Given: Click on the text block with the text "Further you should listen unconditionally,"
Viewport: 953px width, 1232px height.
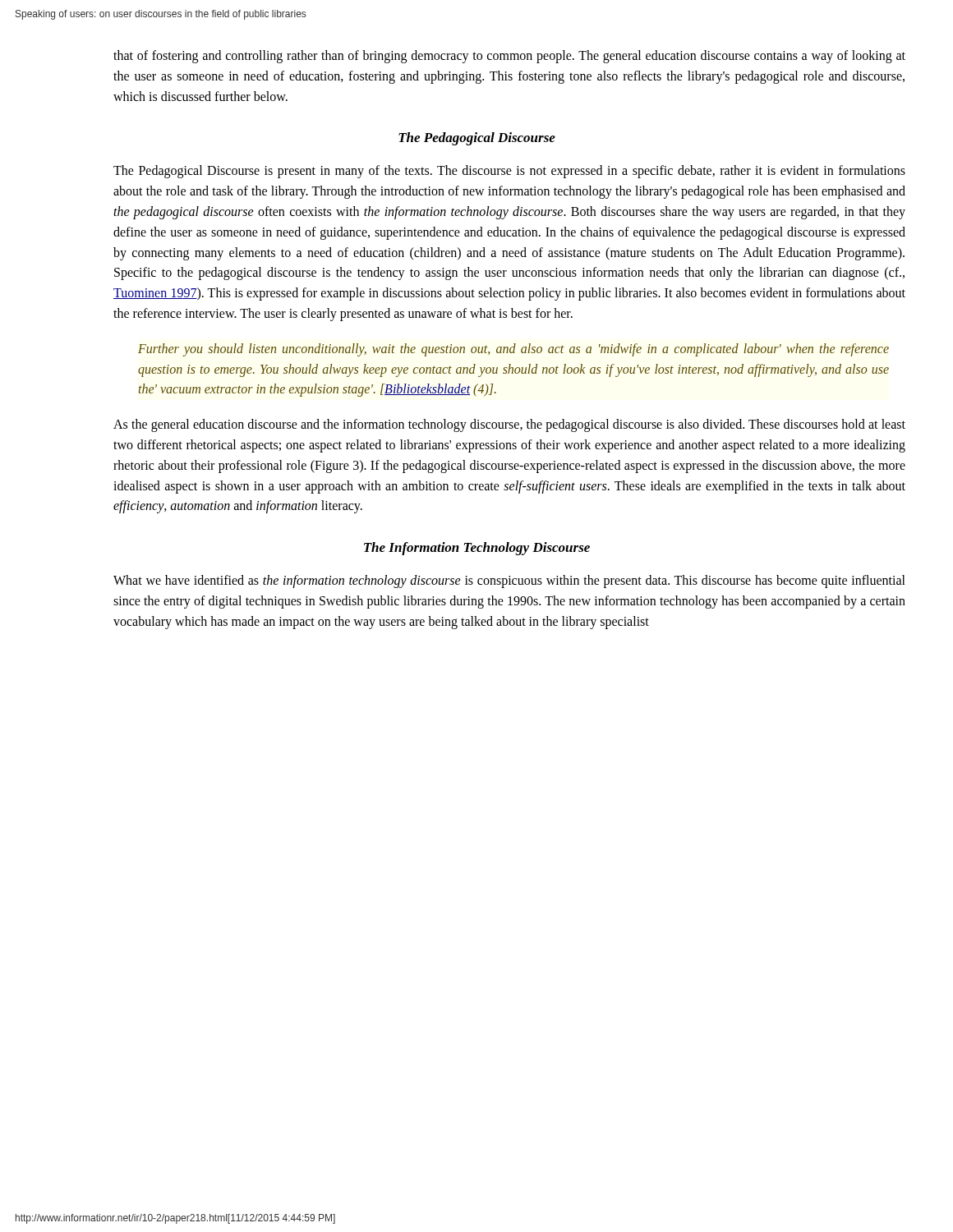Looking at the screenshot, I should [x=513, y=369].
